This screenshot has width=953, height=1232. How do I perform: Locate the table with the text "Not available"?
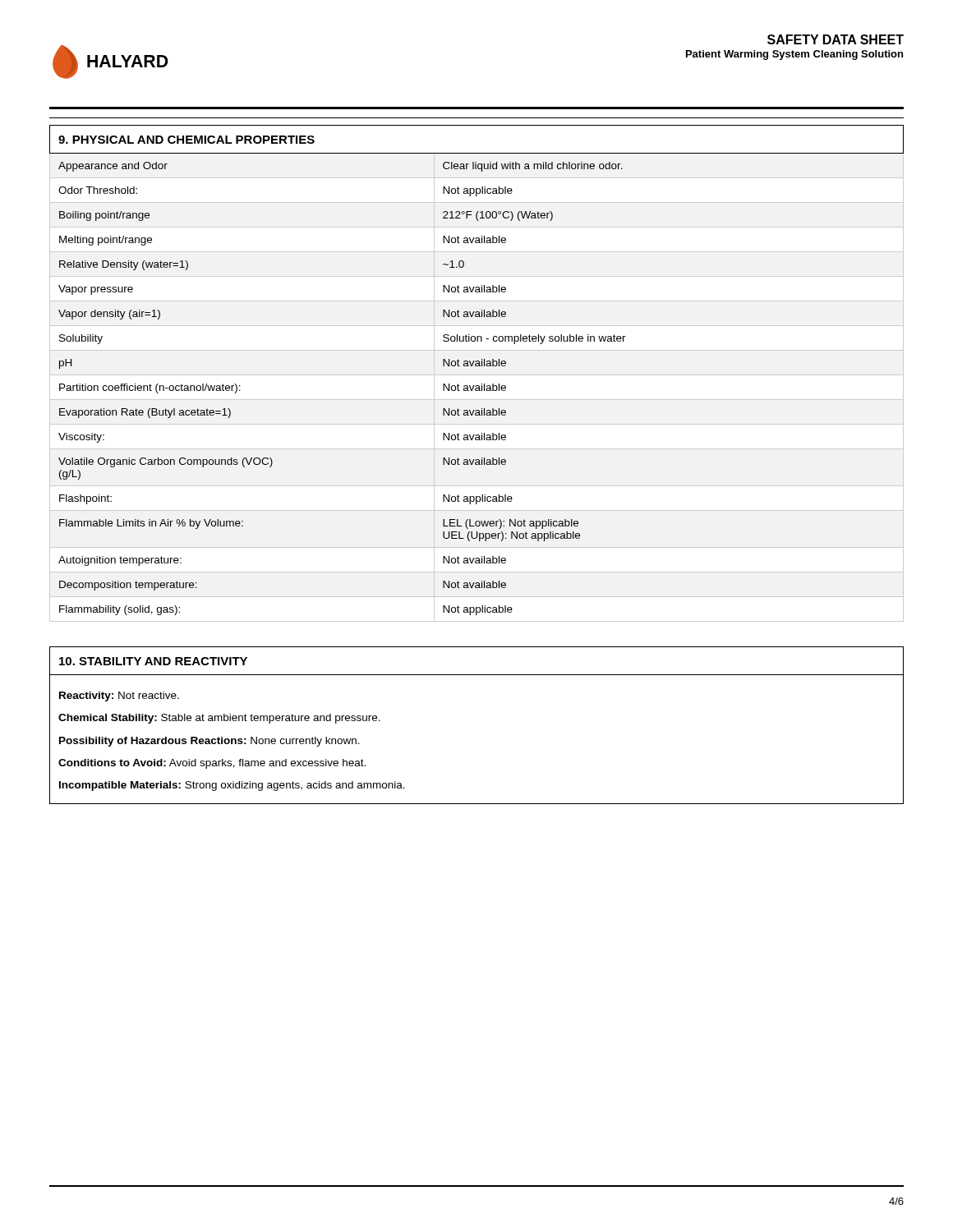coord(476,373)
